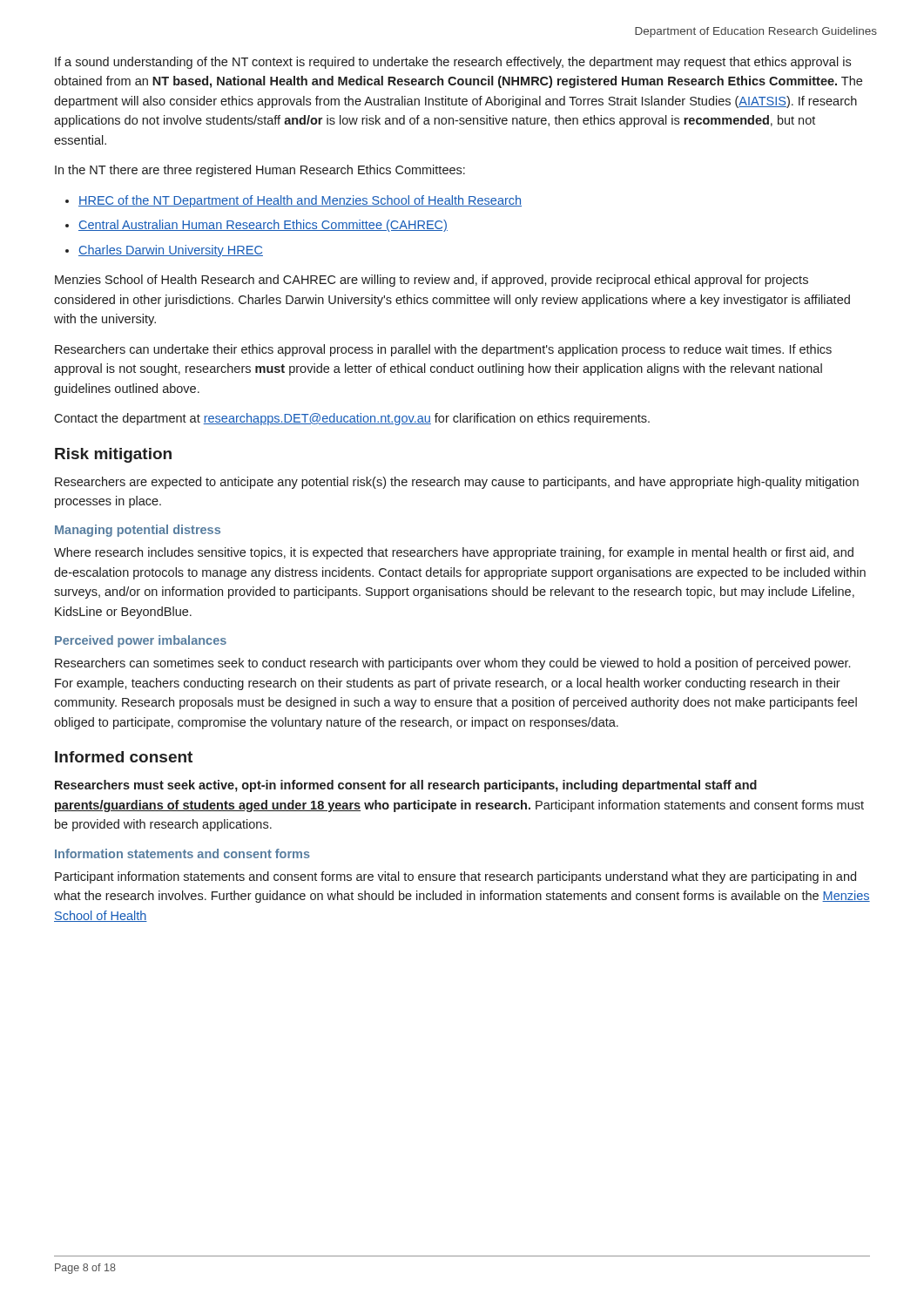The image size is (924, 1307).
Task: Point to the passage starting "In the NT there are three registered"
Action: click(462, 170)
